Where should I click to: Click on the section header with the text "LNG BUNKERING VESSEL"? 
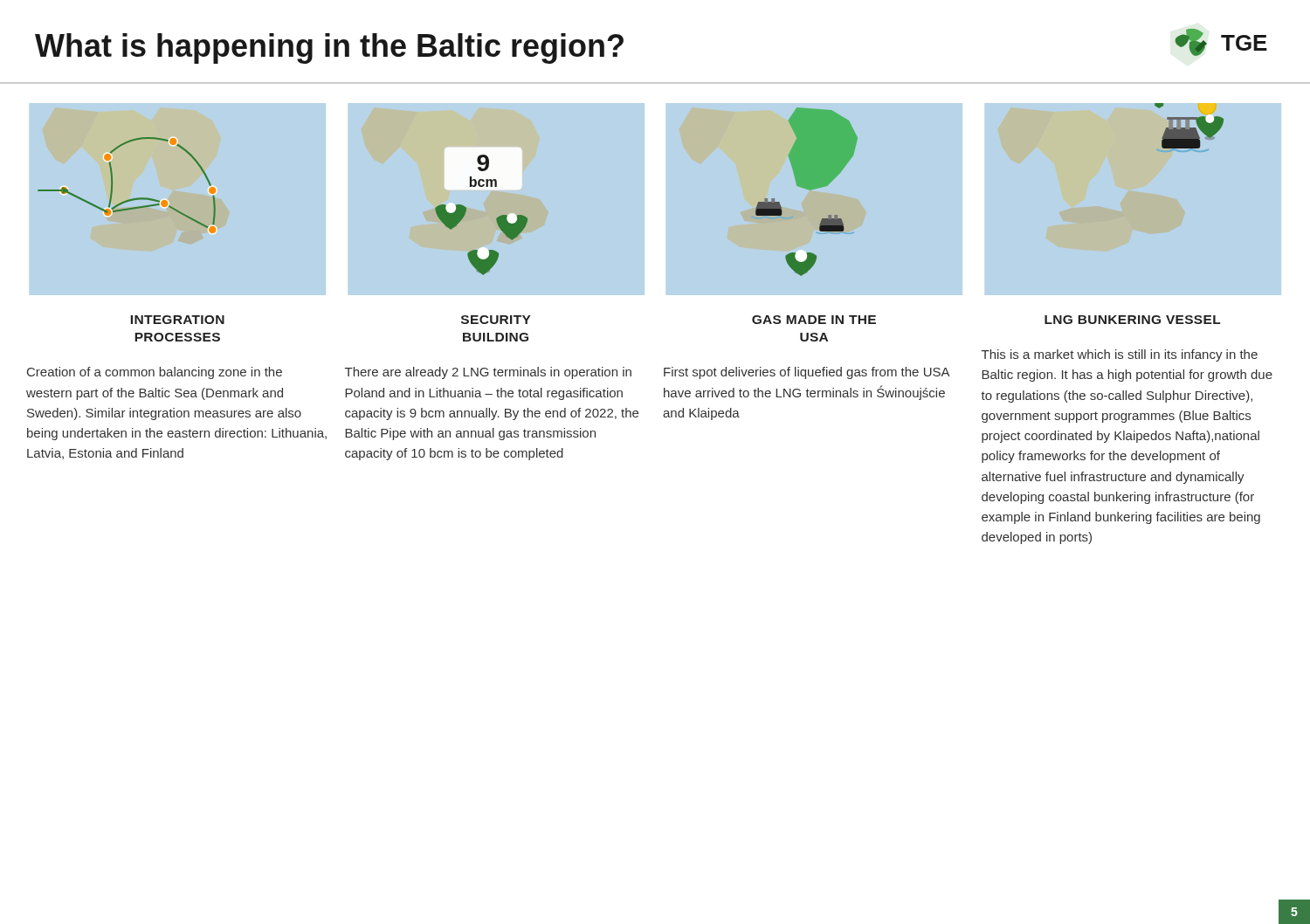point(1132,319)
